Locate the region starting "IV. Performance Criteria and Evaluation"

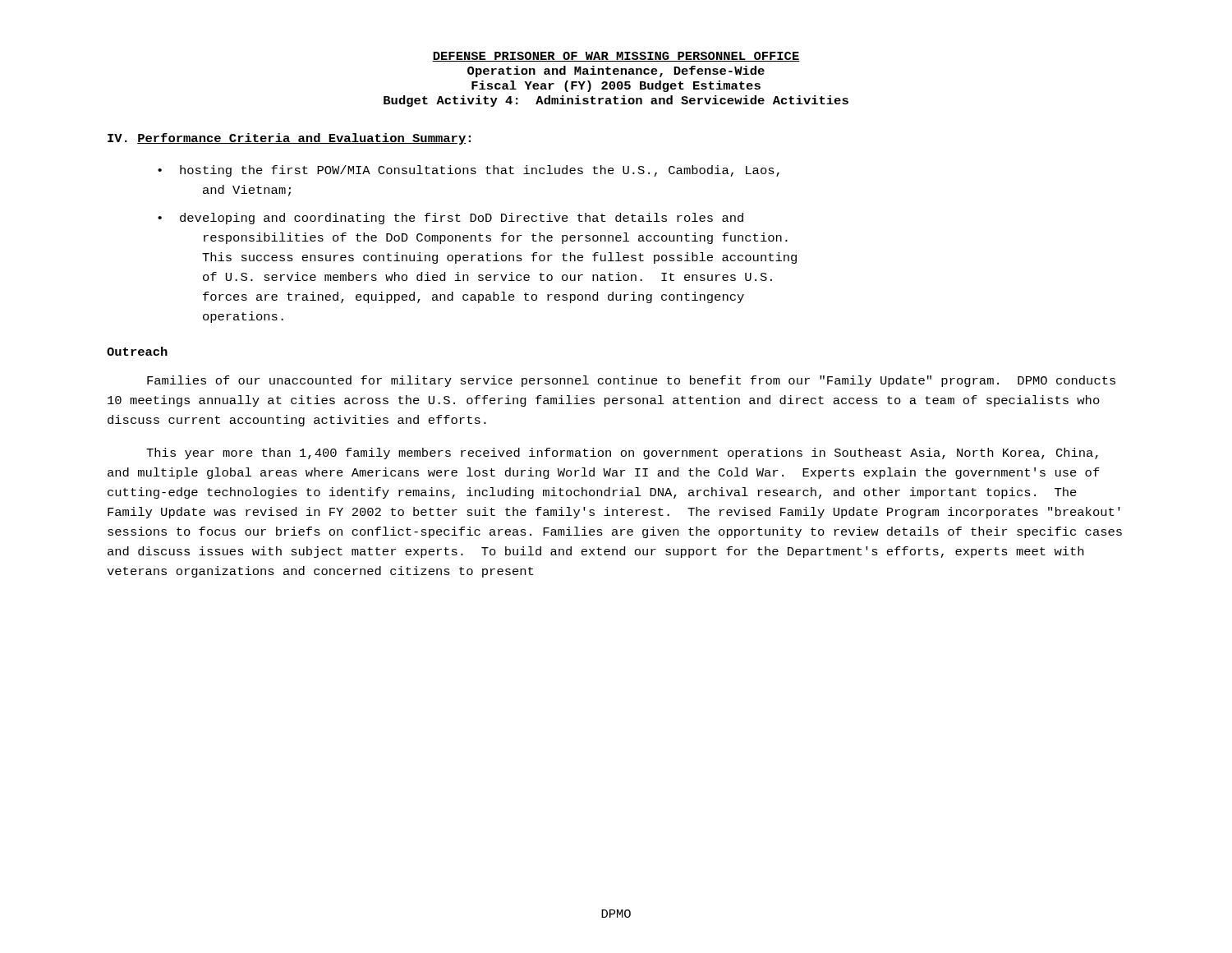pyautogui.click(x=290, y=139)
